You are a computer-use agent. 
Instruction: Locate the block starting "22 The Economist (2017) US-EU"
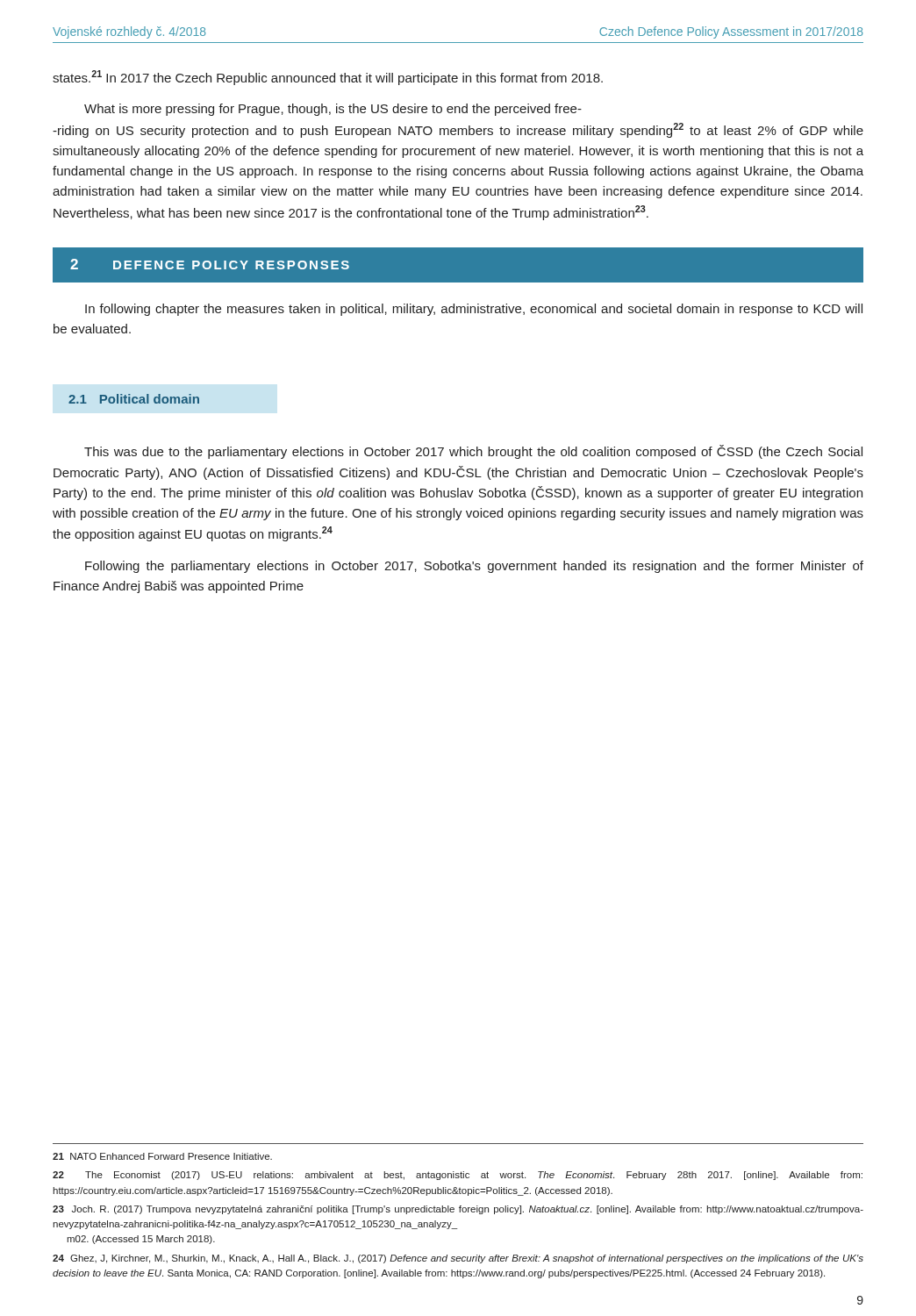(458, 1182)
